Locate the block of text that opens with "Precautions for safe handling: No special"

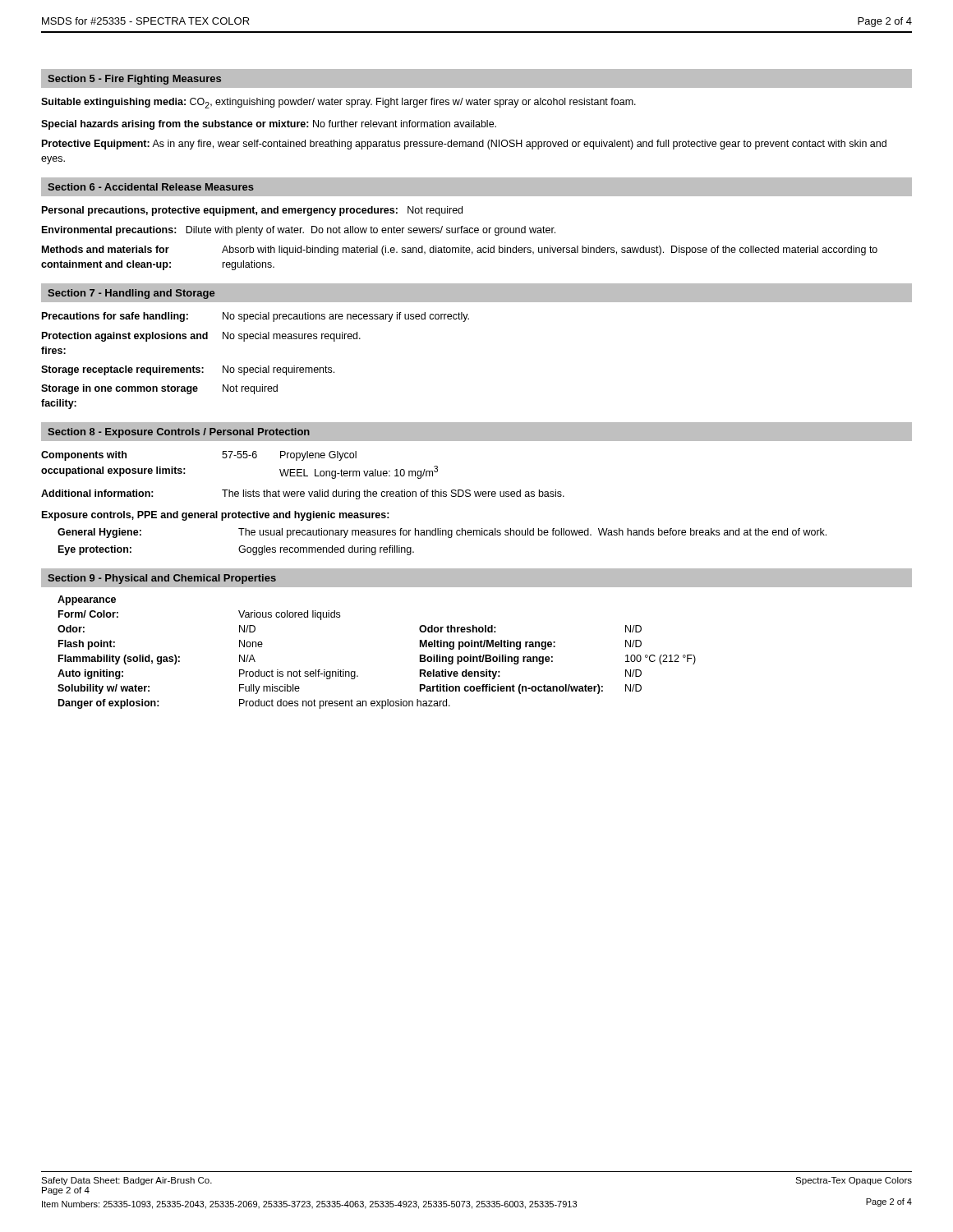(476, 317)
